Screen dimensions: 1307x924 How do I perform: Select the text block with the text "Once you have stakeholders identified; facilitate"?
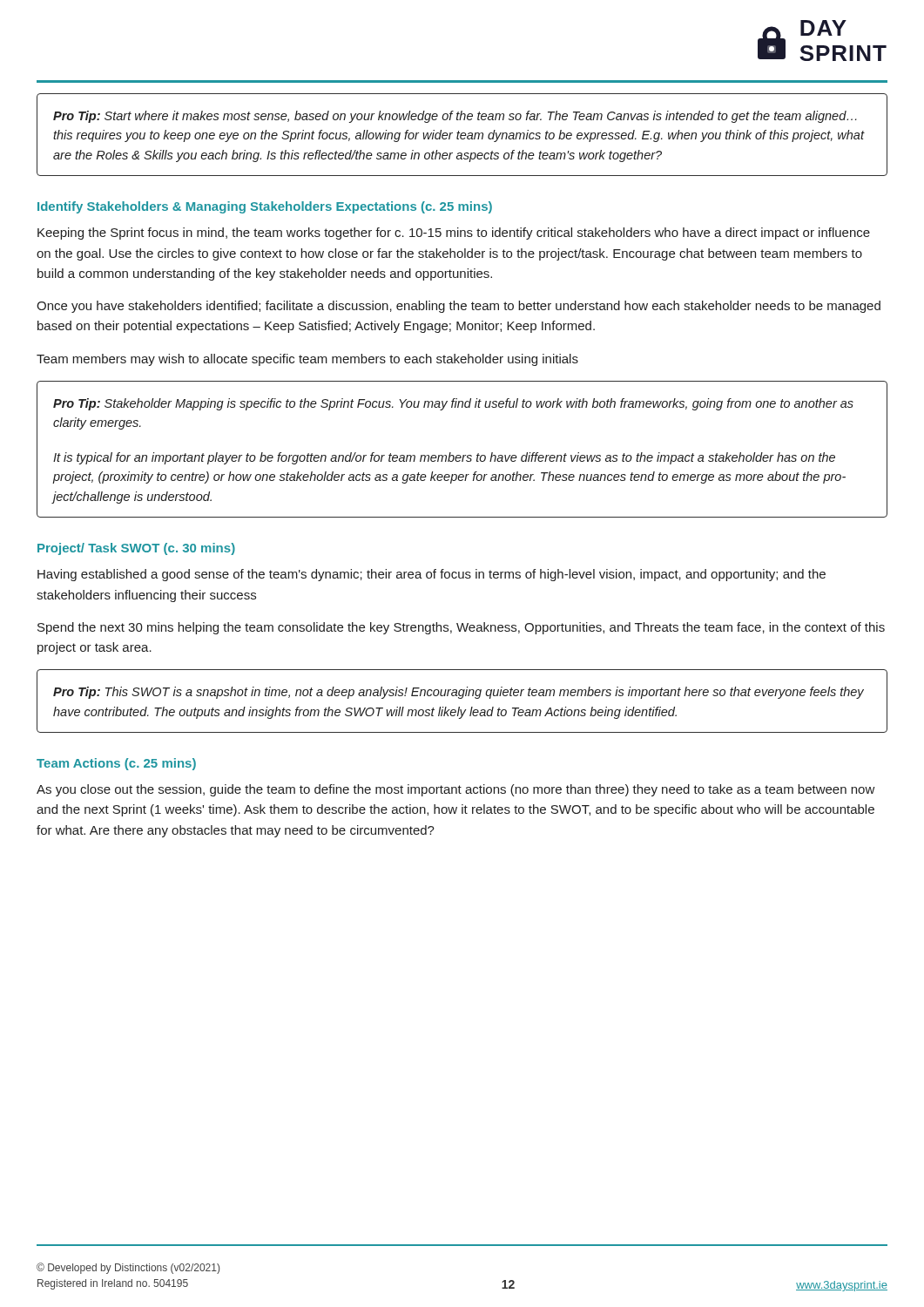pos(459,316)
